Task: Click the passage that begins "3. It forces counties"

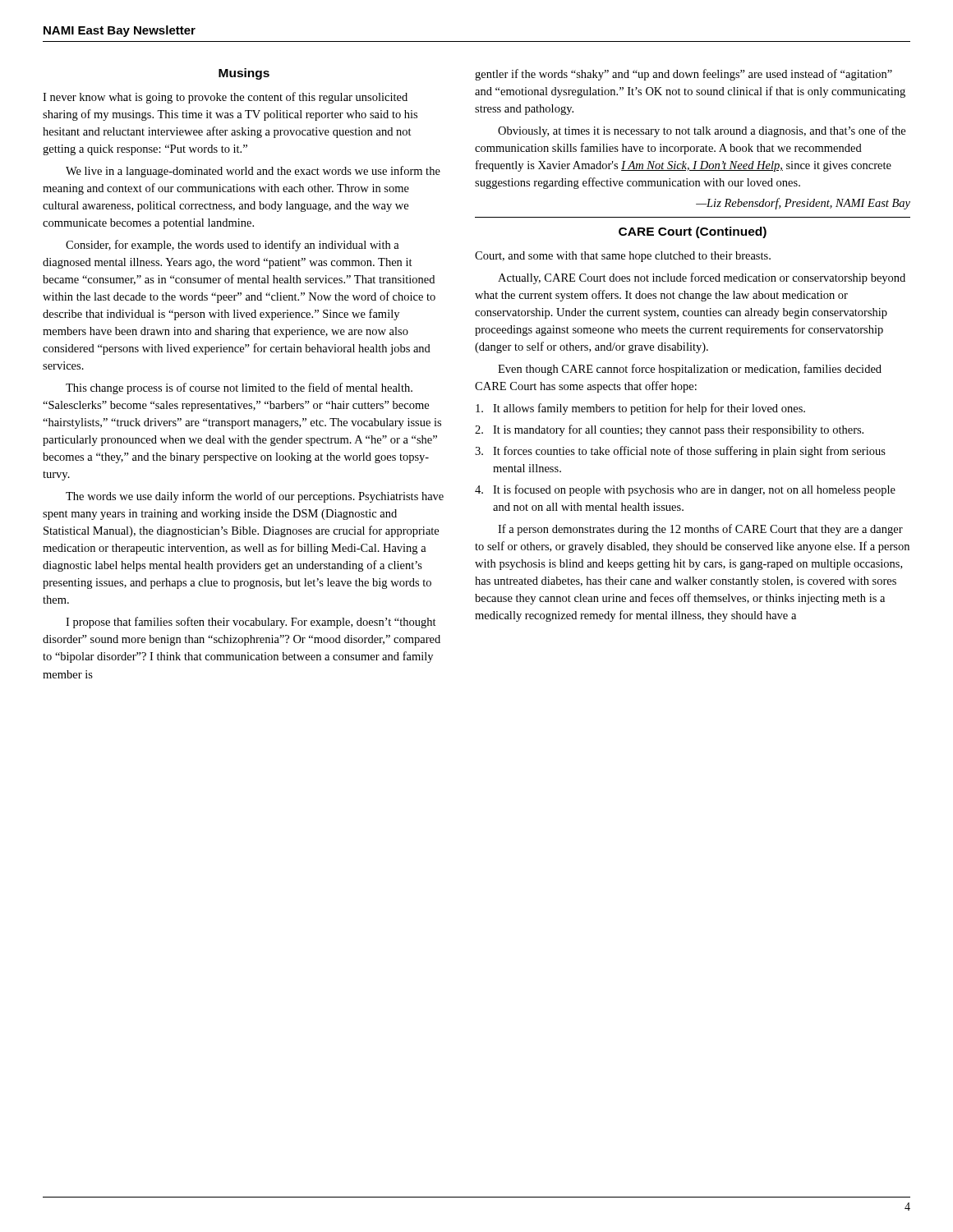Action: coord(693,460)
